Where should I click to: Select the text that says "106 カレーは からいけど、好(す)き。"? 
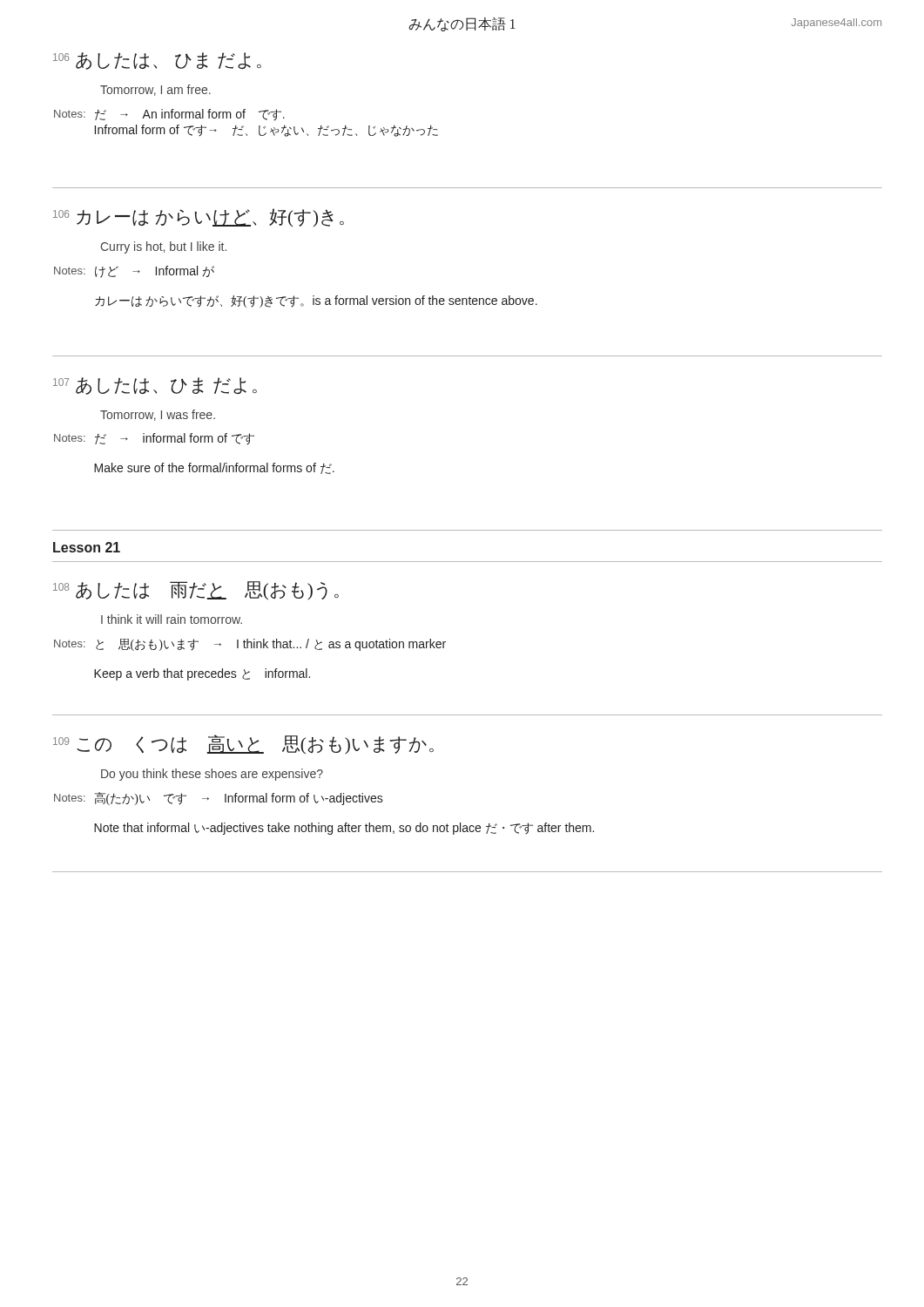[x=204, y=217]
